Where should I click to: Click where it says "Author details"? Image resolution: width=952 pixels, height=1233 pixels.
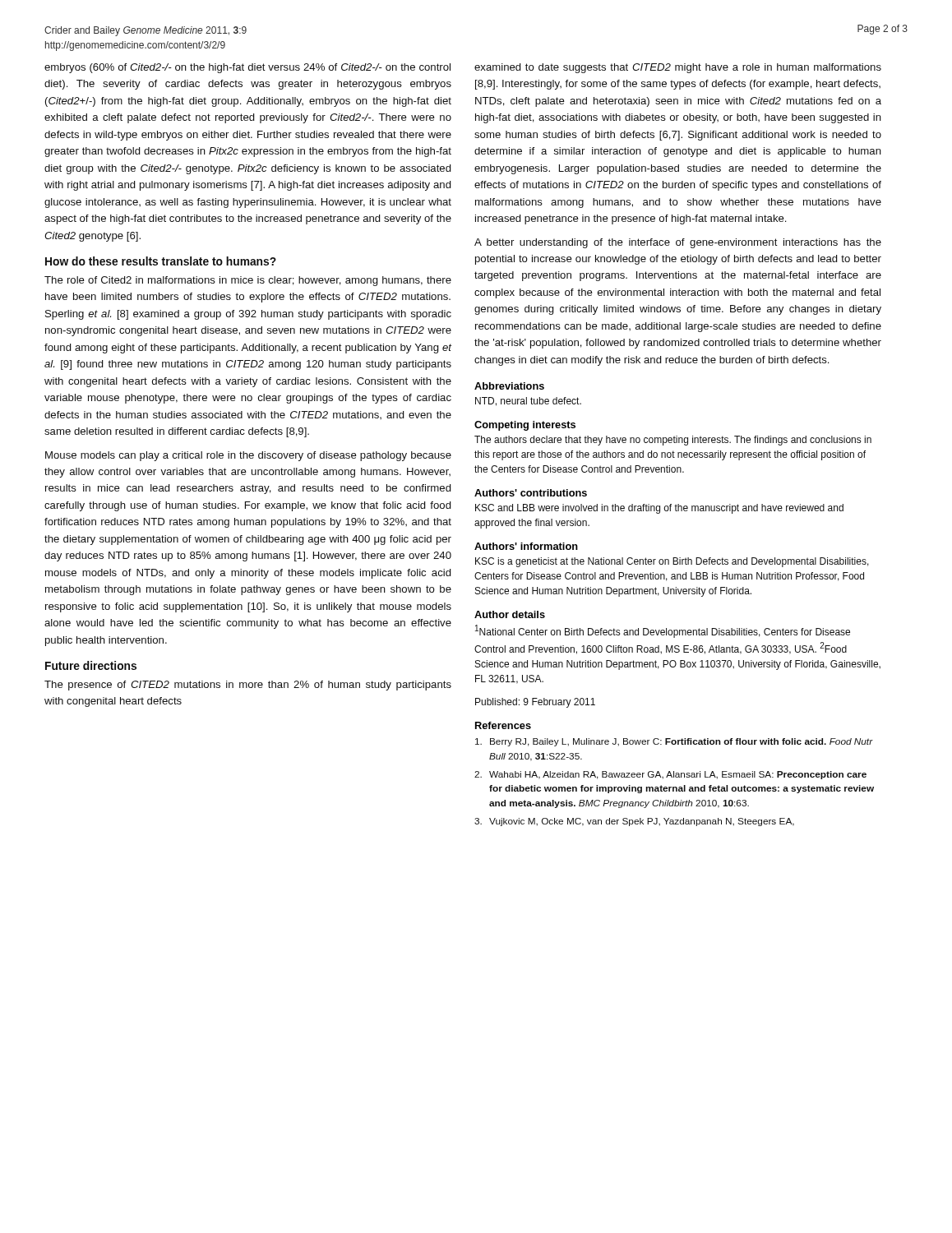pyautogui.click(x=510, y=615)
